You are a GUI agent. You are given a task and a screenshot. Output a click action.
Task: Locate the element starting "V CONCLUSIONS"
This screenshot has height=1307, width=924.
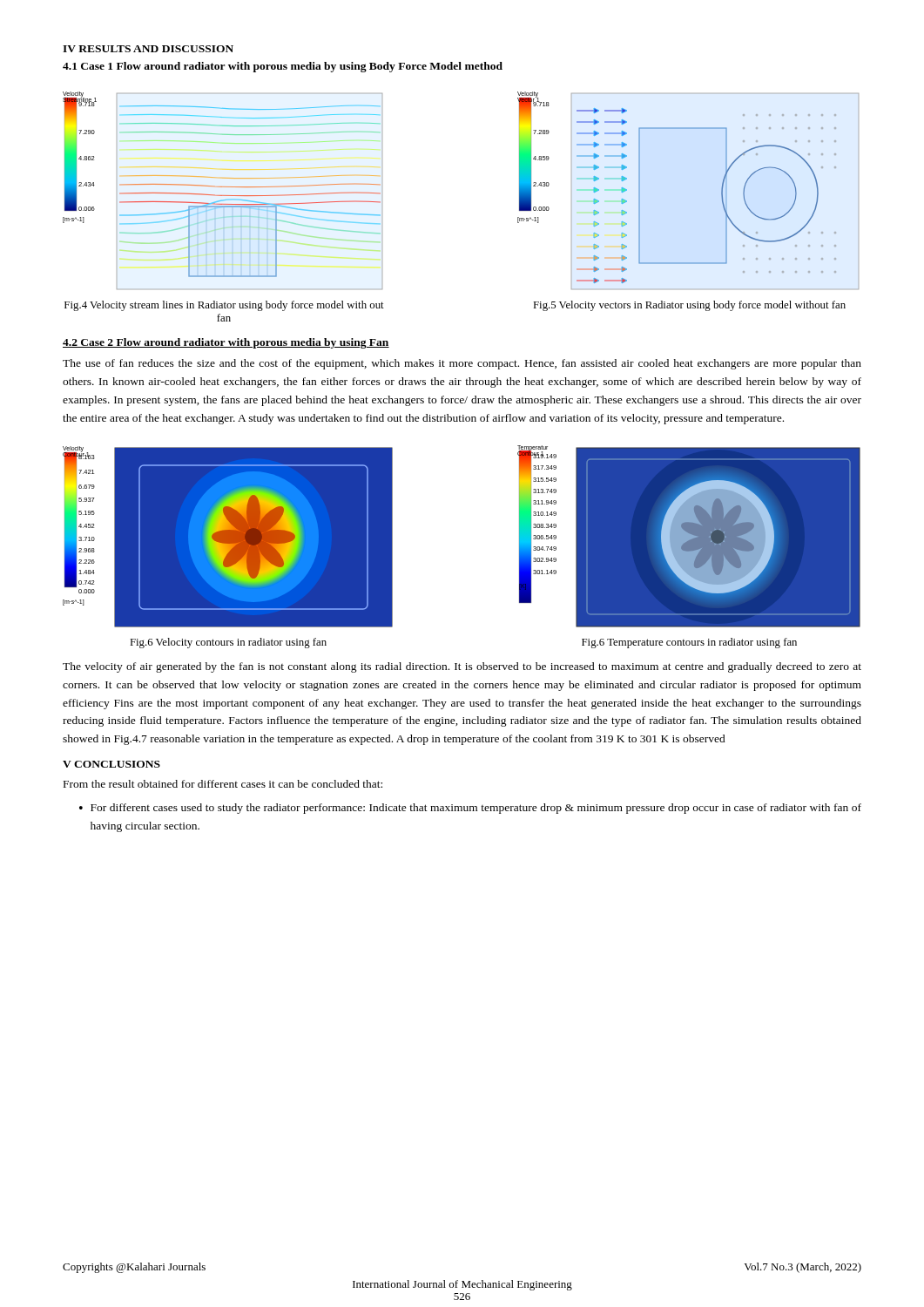111,764
